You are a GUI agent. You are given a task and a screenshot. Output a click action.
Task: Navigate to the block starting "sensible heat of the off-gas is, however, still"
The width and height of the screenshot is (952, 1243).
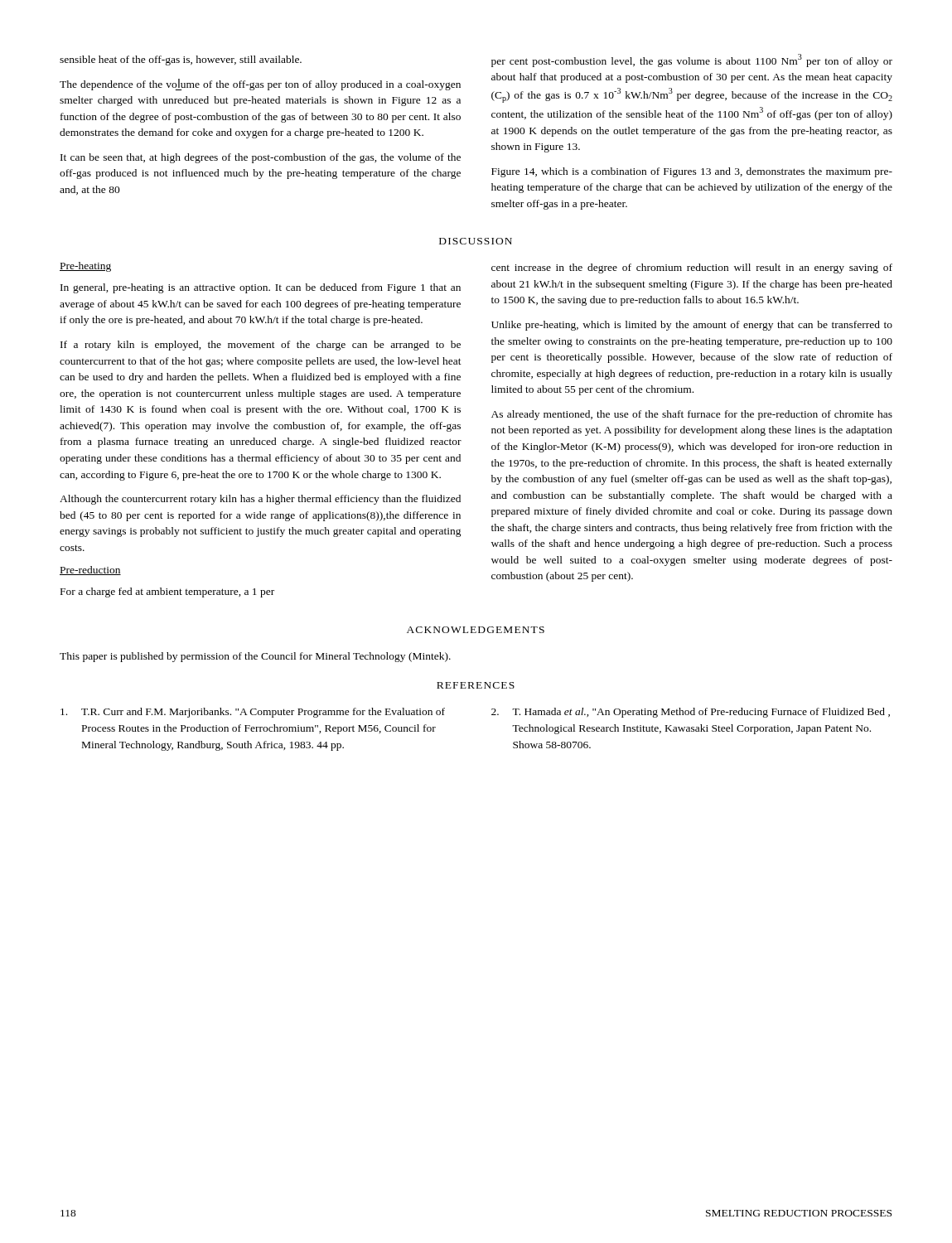pos(260,124)
